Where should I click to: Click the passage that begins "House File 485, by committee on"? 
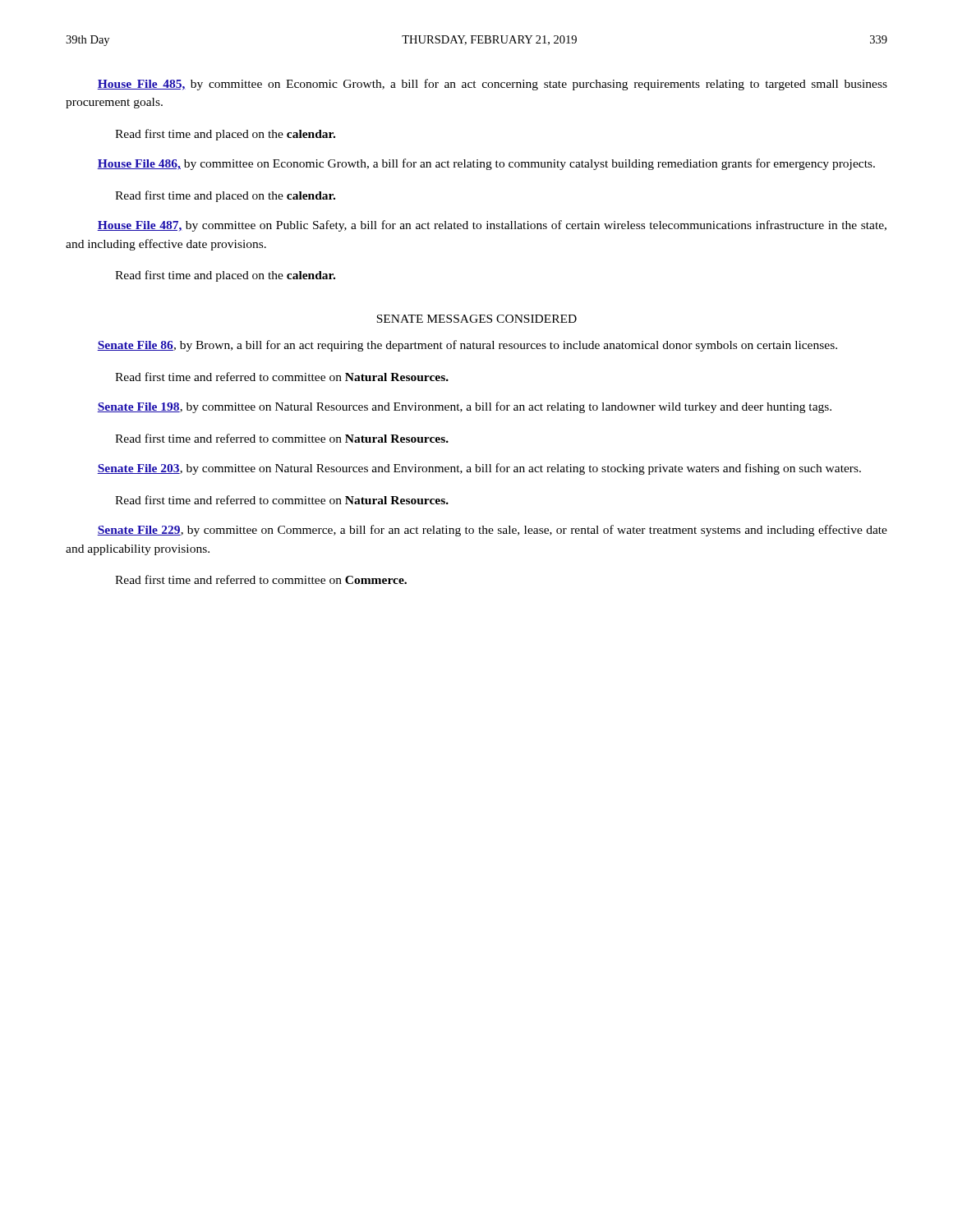(476, 93)
